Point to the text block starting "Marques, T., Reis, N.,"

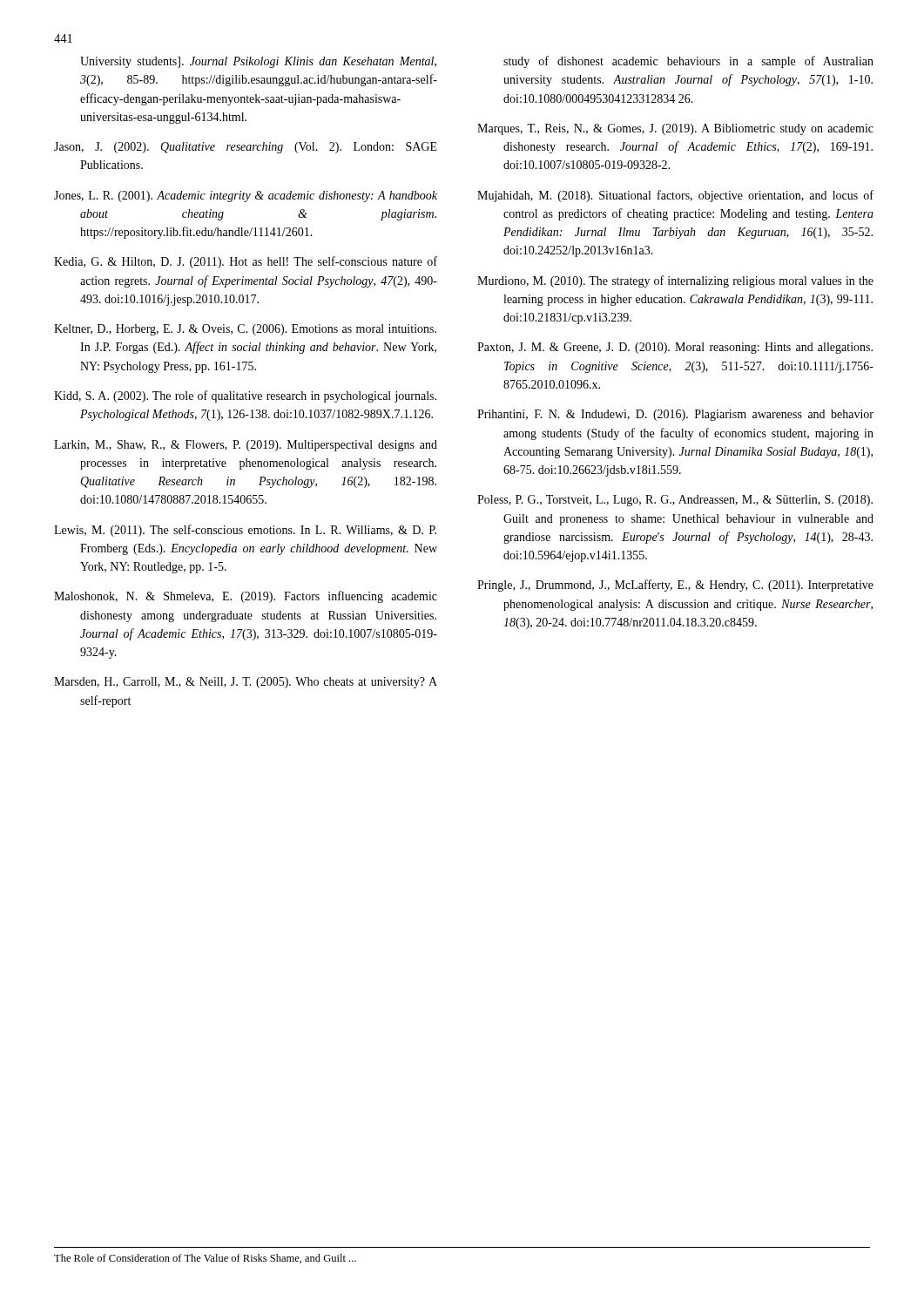coord(675,147)
